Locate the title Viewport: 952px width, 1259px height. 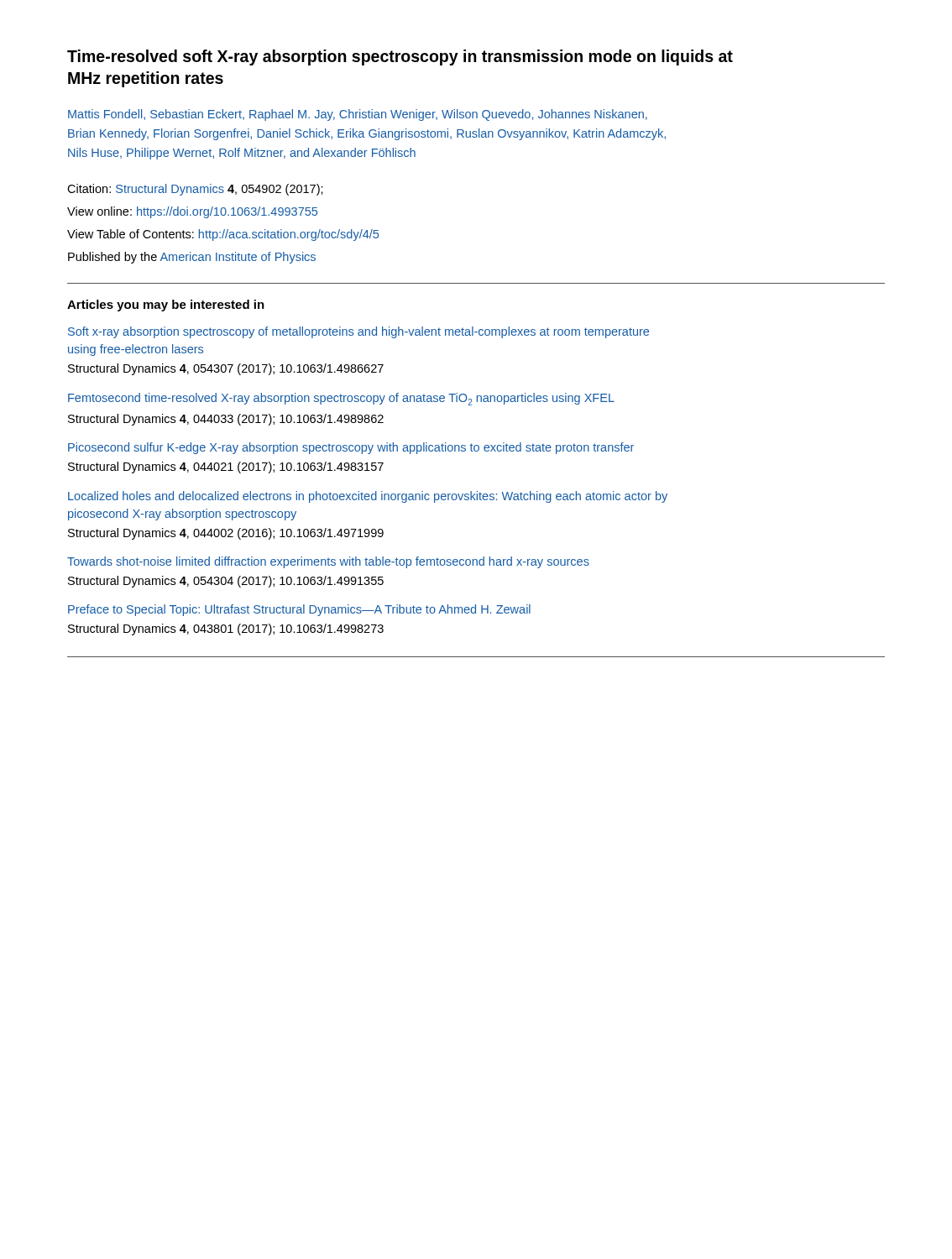coord(400,67)
